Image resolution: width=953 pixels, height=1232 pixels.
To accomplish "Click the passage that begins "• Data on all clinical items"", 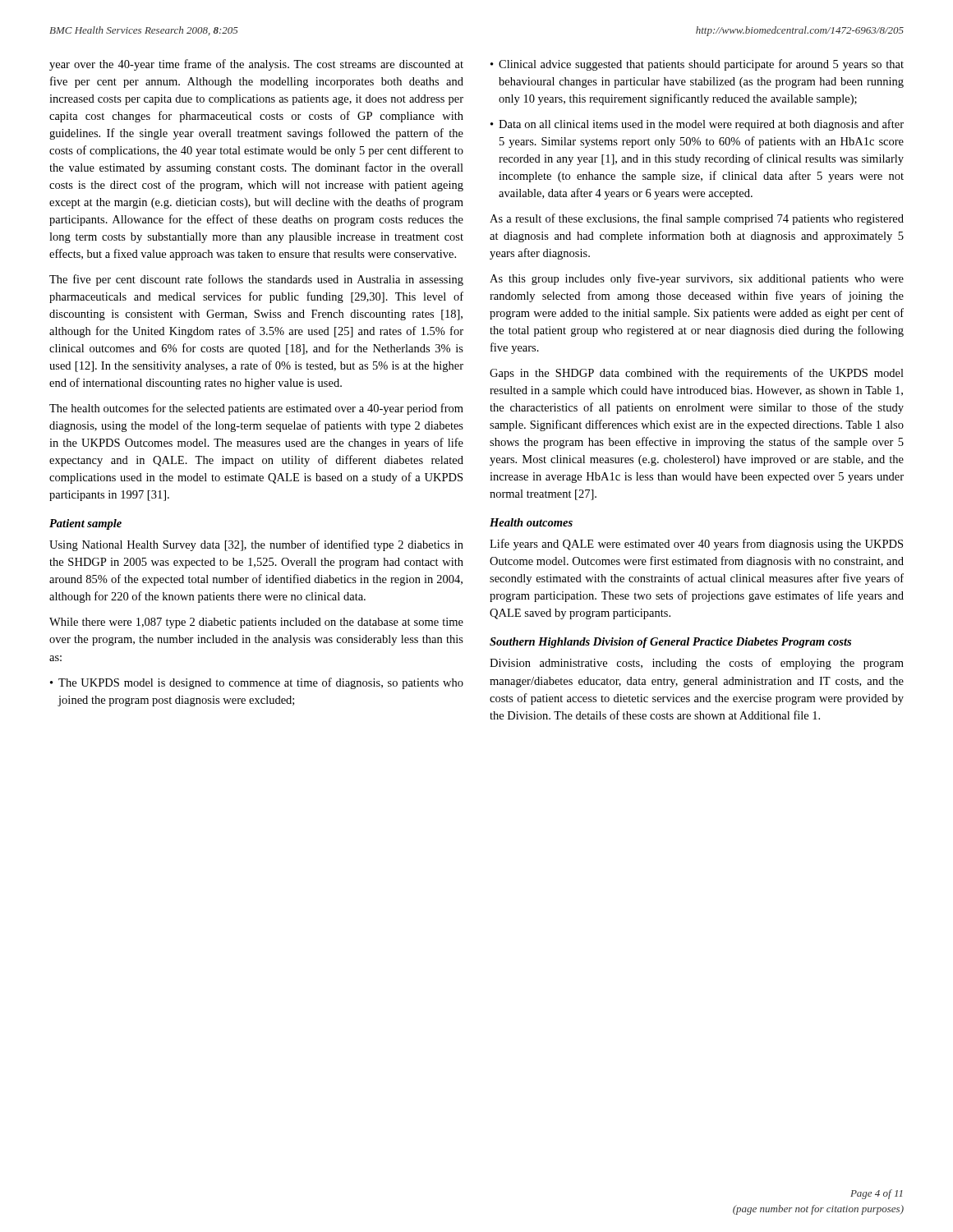I will [697, 159].
